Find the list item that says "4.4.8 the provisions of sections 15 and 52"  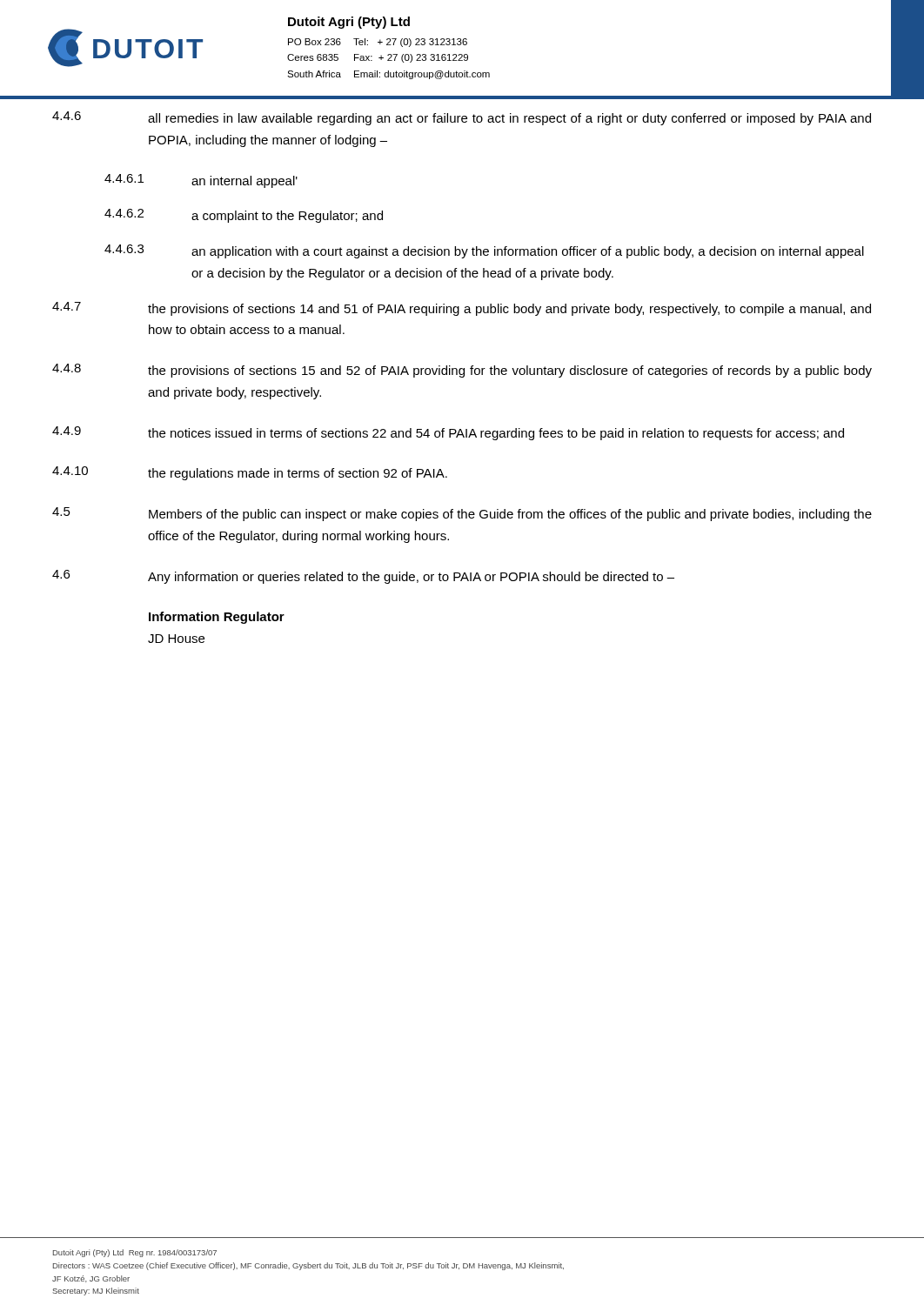tap(462, 382)
